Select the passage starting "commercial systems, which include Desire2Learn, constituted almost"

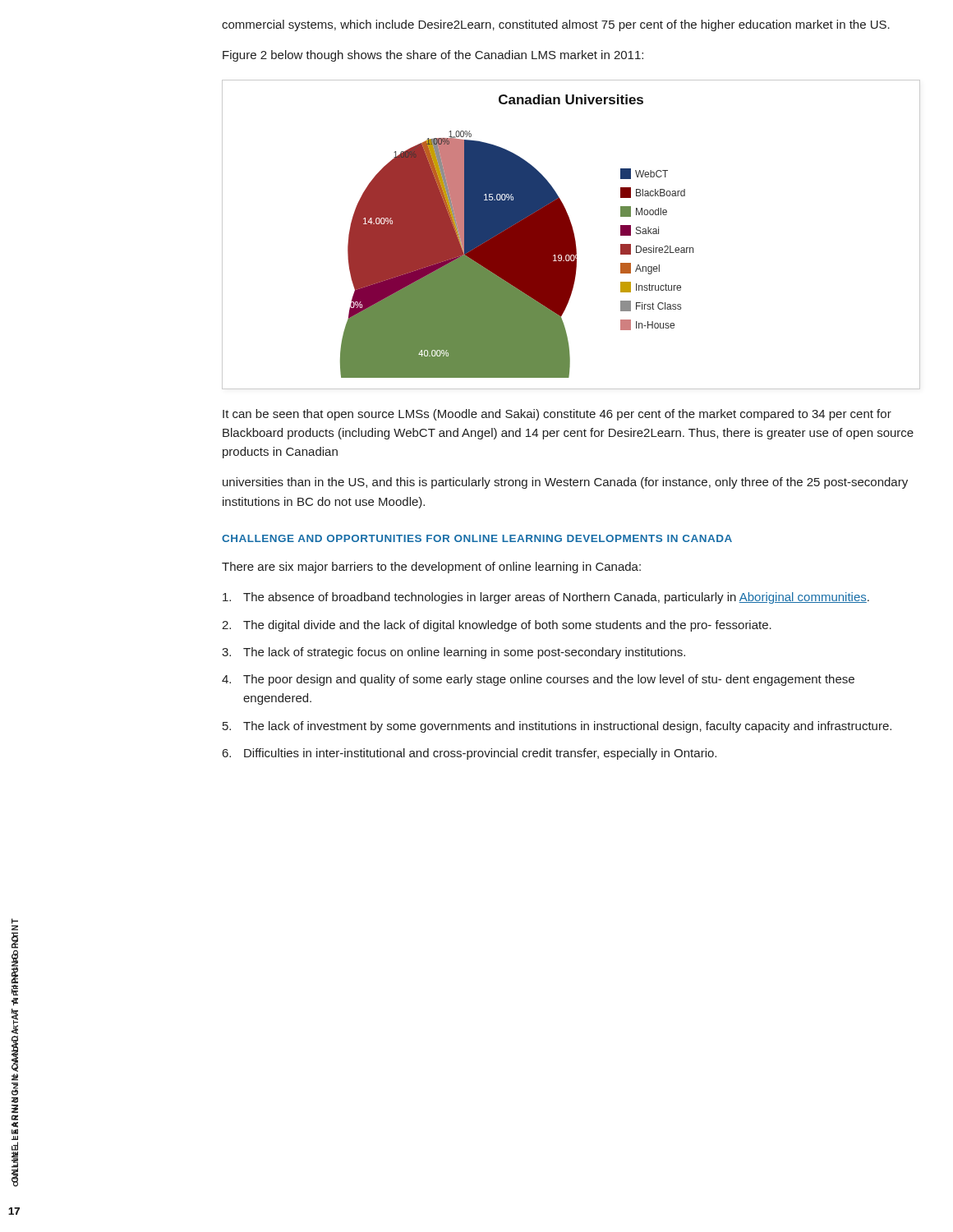[571, 24]
